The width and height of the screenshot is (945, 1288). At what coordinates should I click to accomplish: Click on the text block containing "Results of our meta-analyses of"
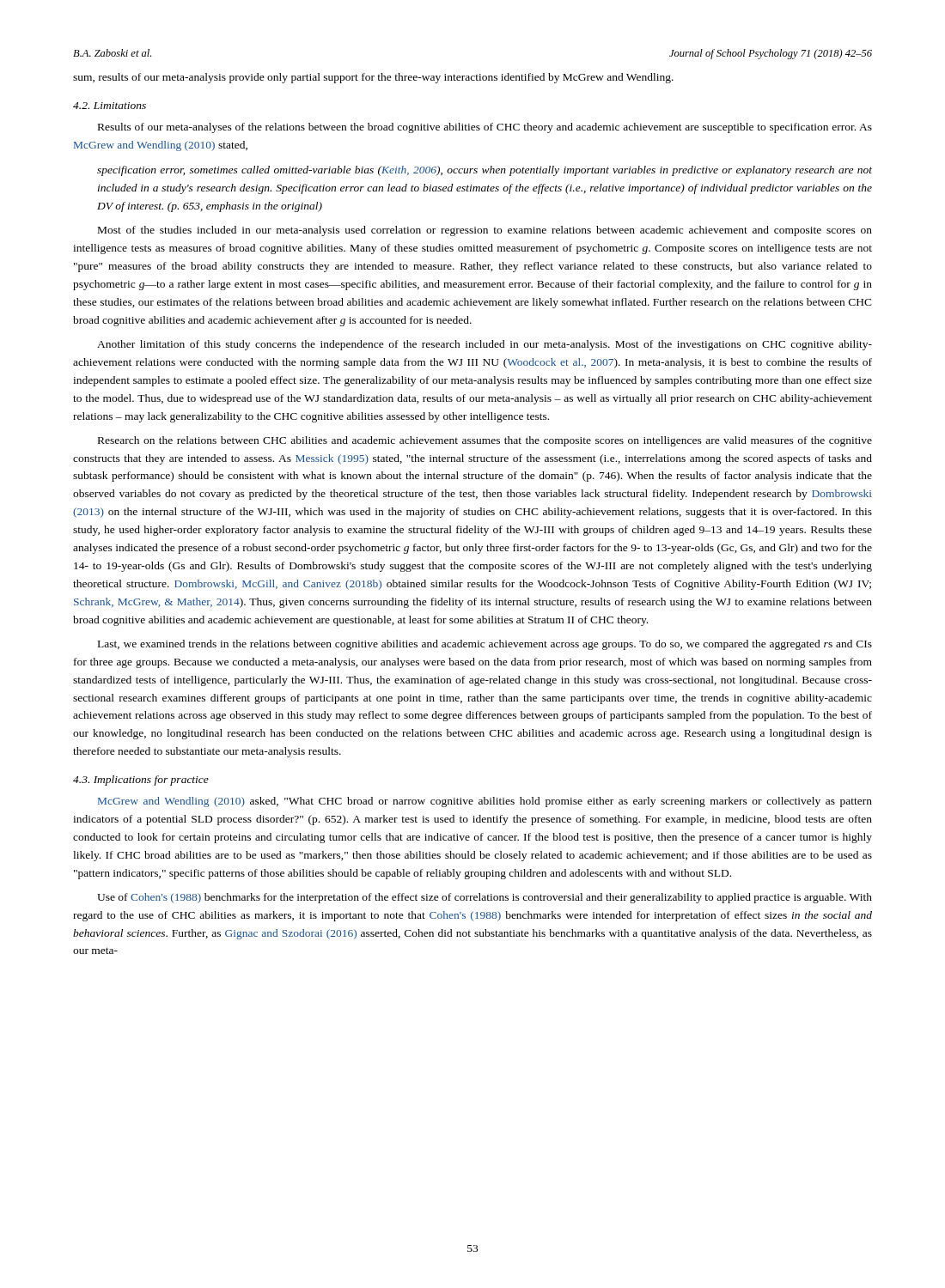point(472,136)
